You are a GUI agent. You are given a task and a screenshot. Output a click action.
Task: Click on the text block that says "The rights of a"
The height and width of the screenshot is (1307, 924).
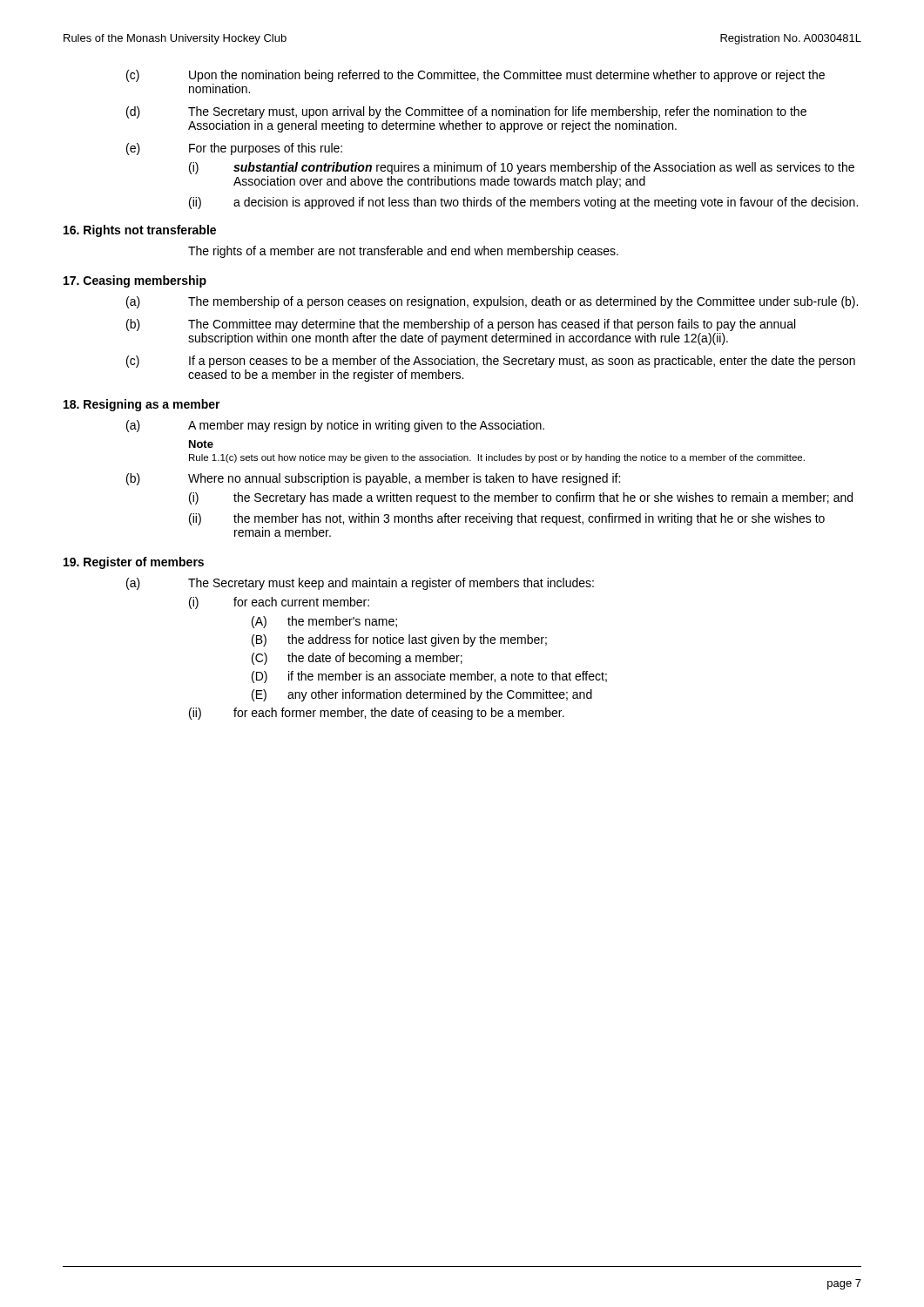404,251
